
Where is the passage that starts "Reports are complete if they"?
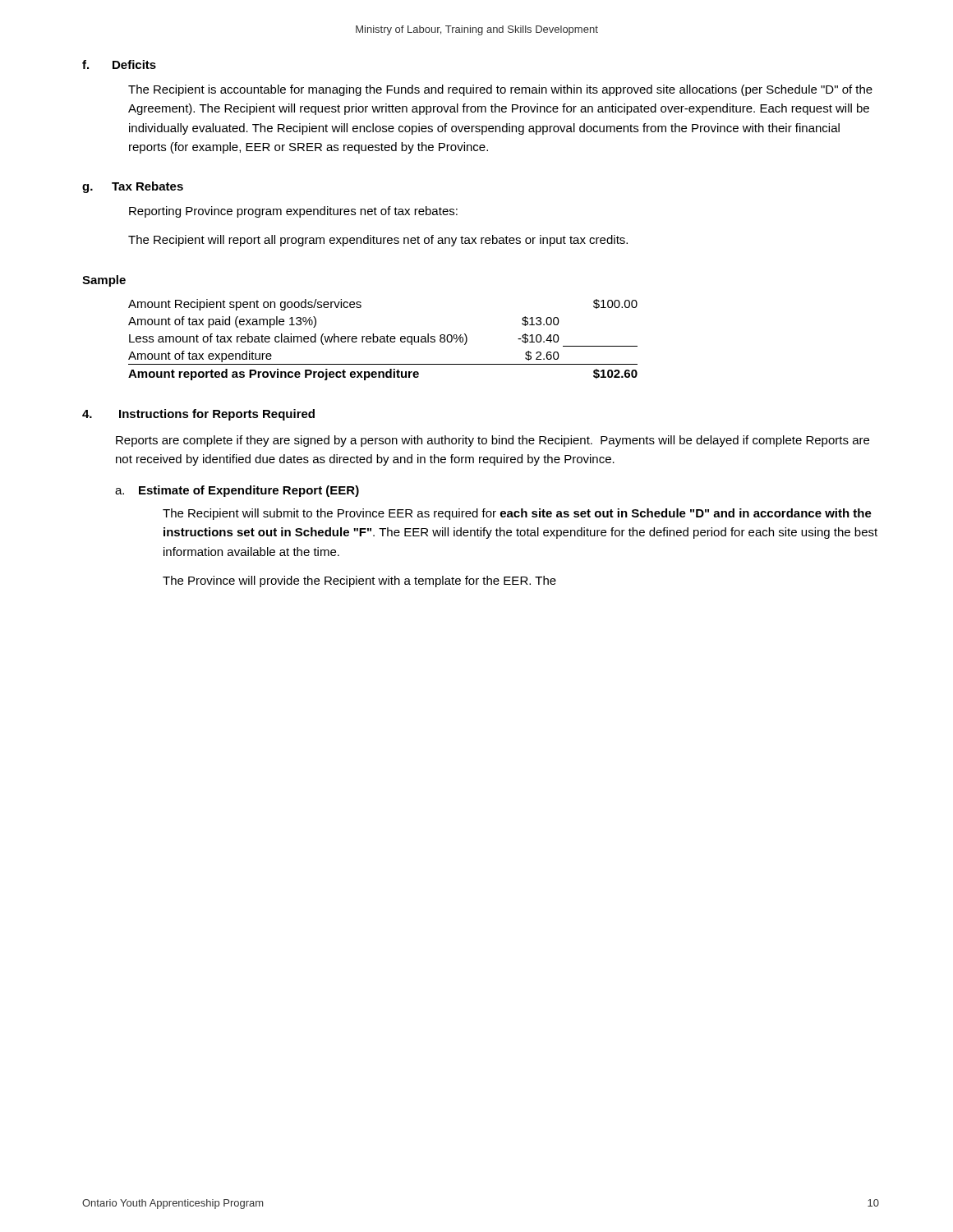[x=492, y=449]
